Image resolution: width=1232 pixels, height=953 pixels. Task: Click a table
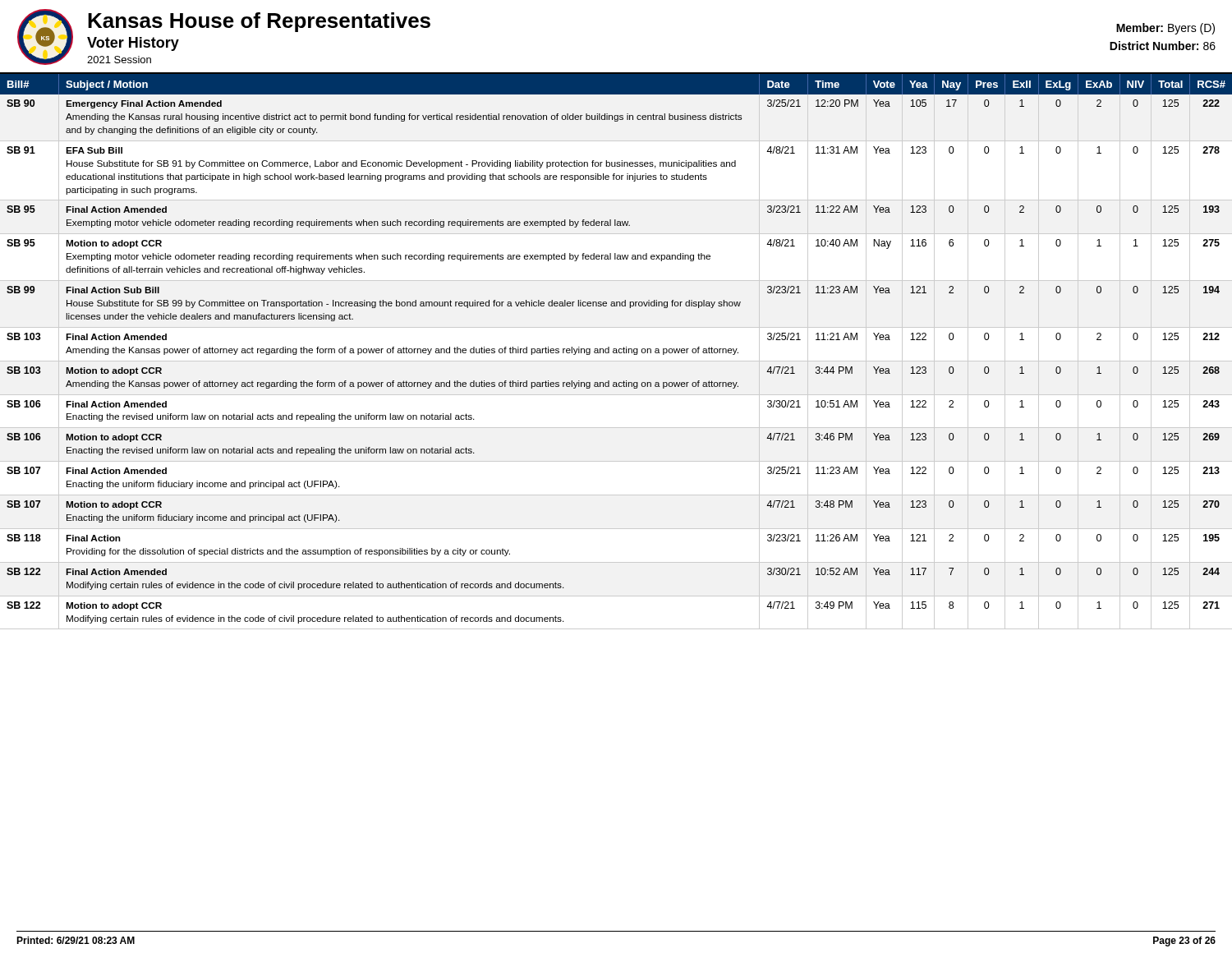pyautogui.click(x=616, y=352)
